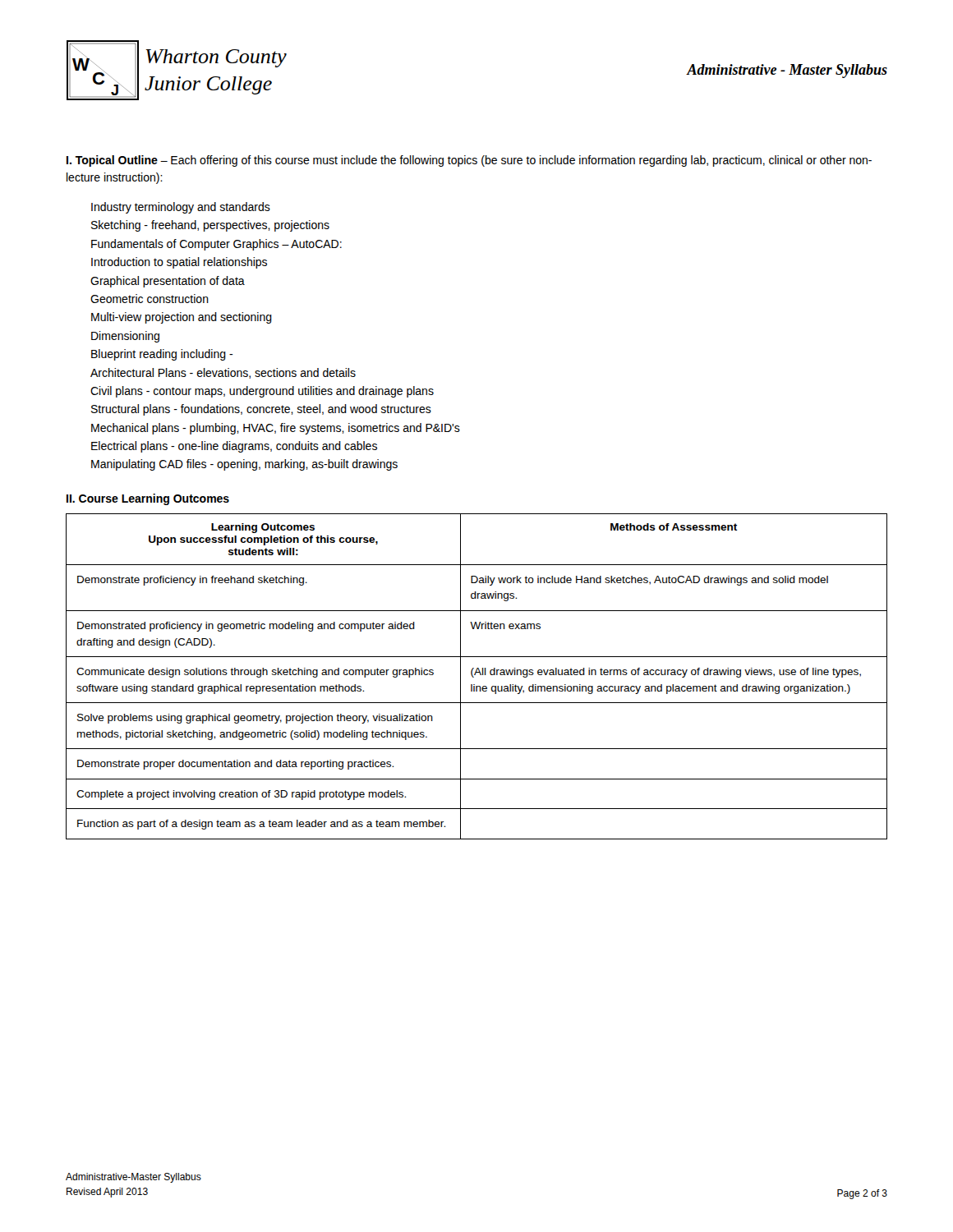Point to "Introduction to spatial relationships"

tap(179, 262)
